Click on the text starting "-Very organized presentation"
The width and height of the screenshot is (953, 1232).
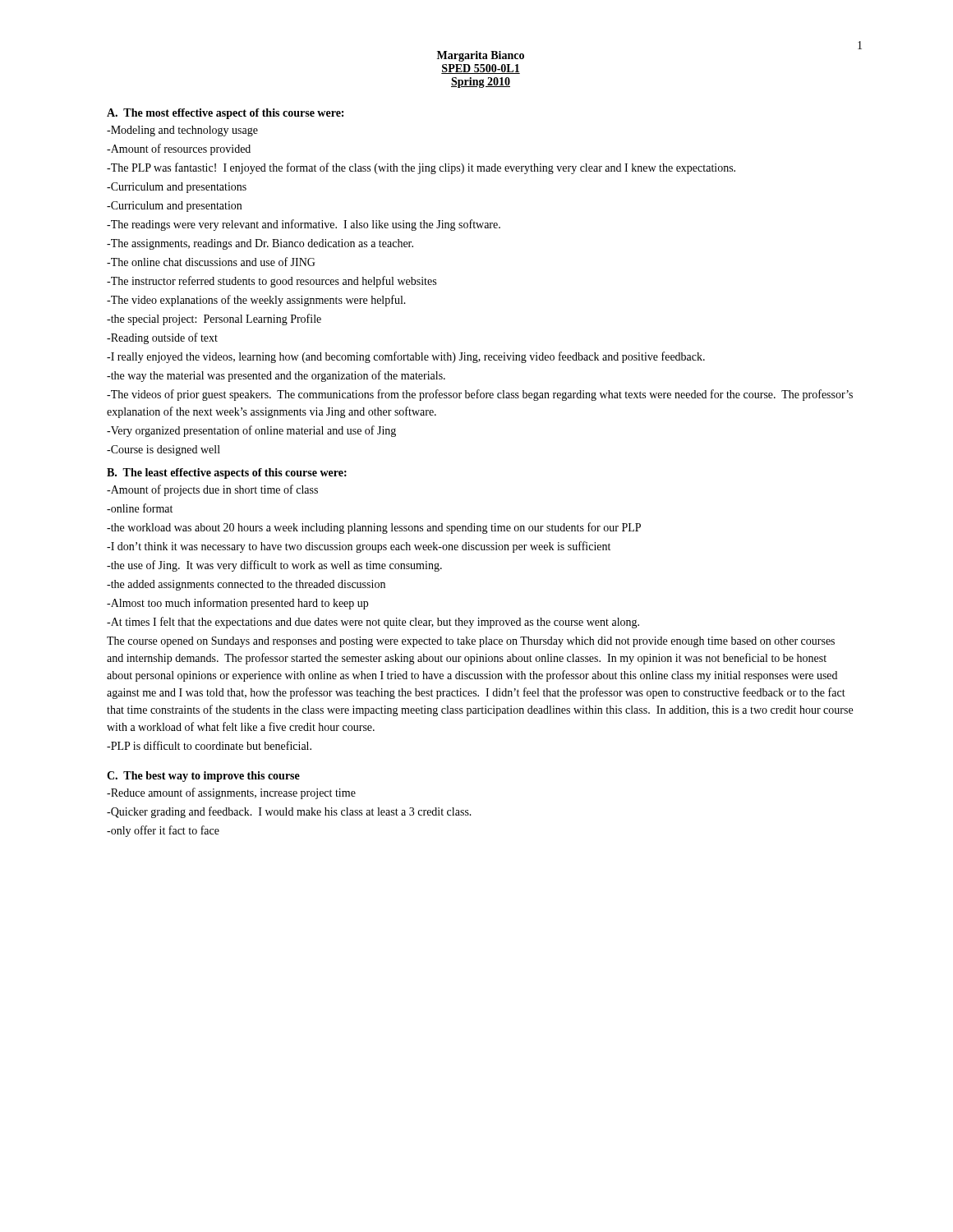pos(252,431)
